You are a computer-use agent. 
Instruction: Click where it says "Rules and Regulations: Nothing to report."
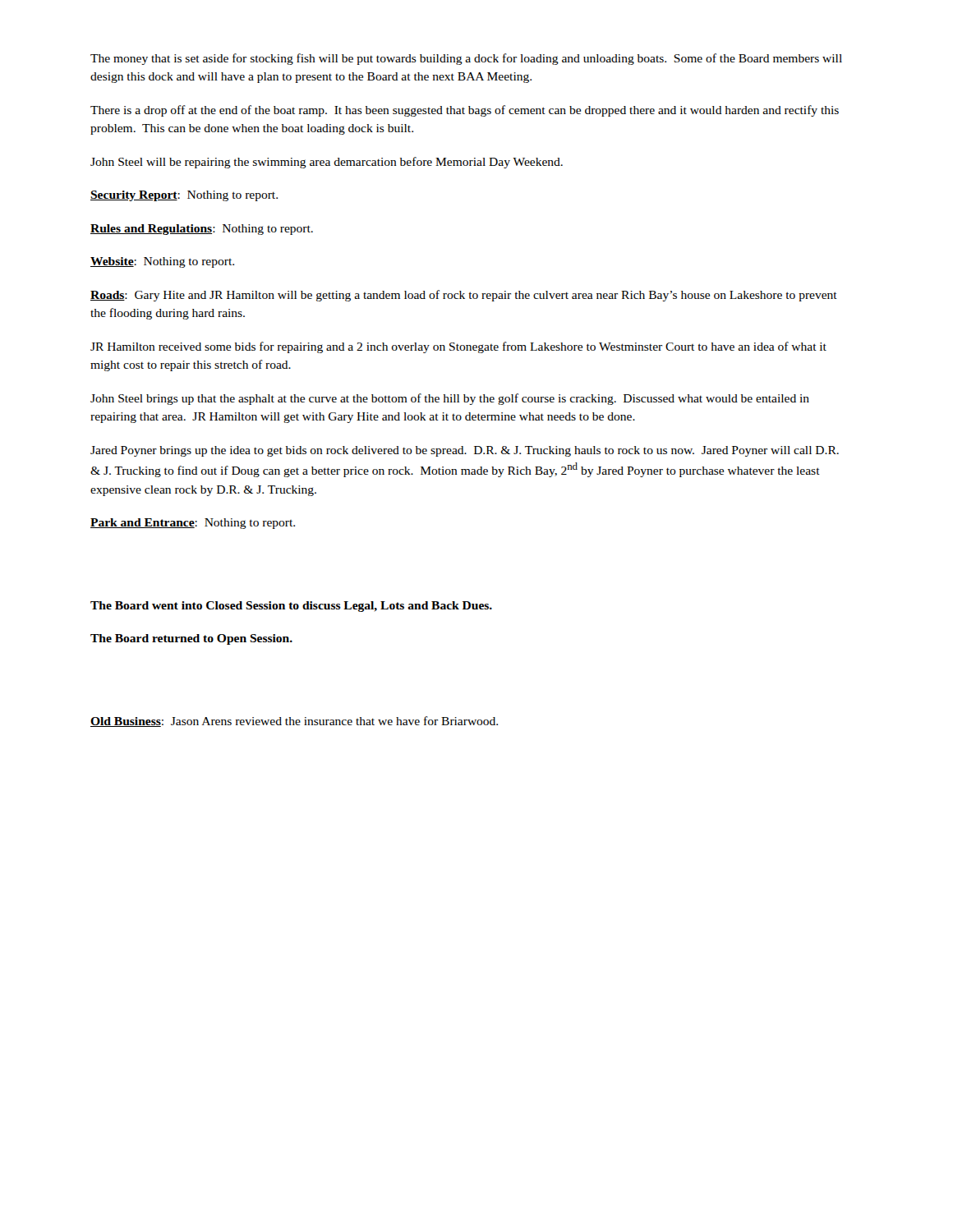pyautogui.click(x=202, y=228)
